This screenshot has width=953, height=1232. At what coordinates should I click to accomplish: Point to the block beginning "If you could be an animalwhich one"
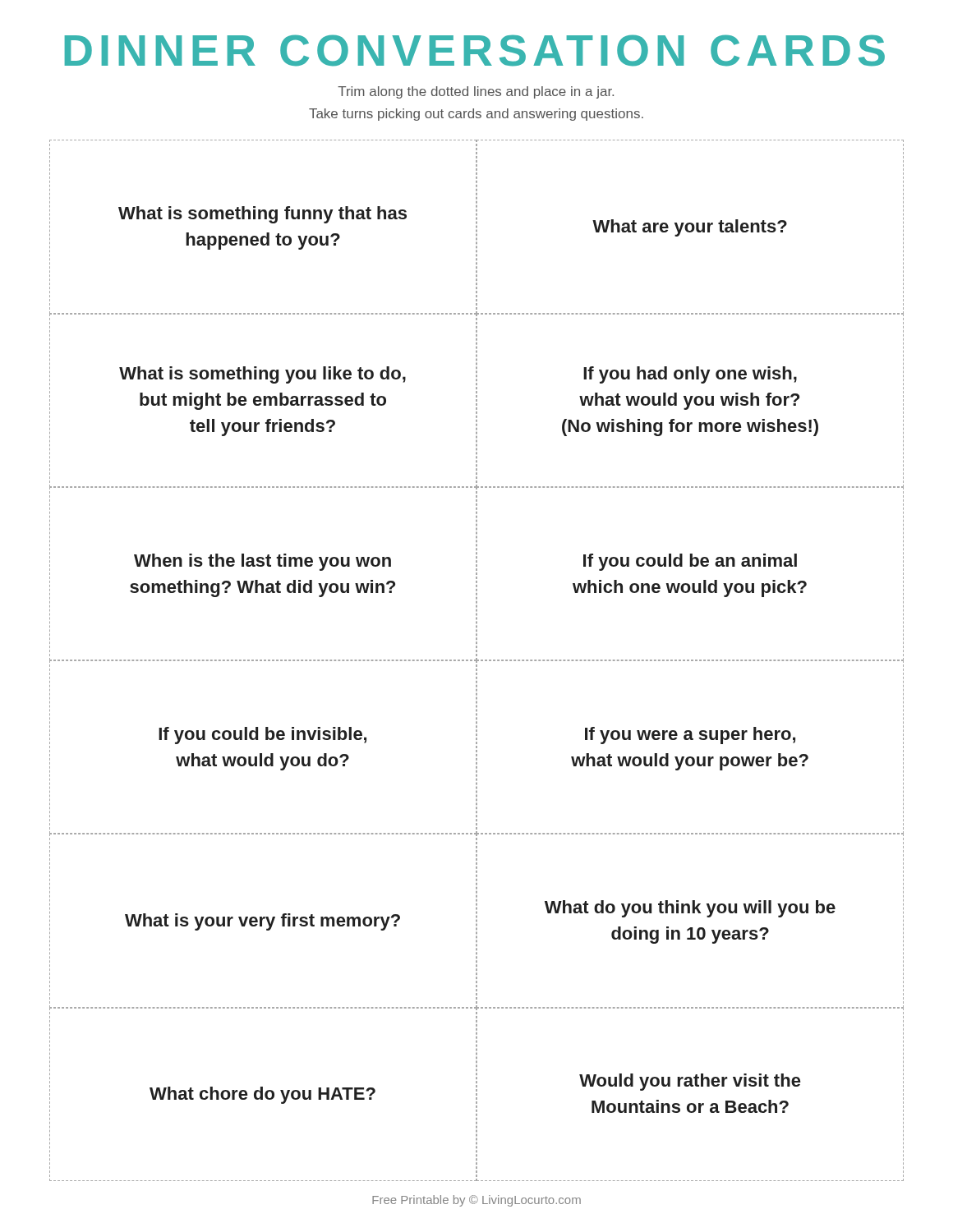pyautogui.click(x=690, y=574)
